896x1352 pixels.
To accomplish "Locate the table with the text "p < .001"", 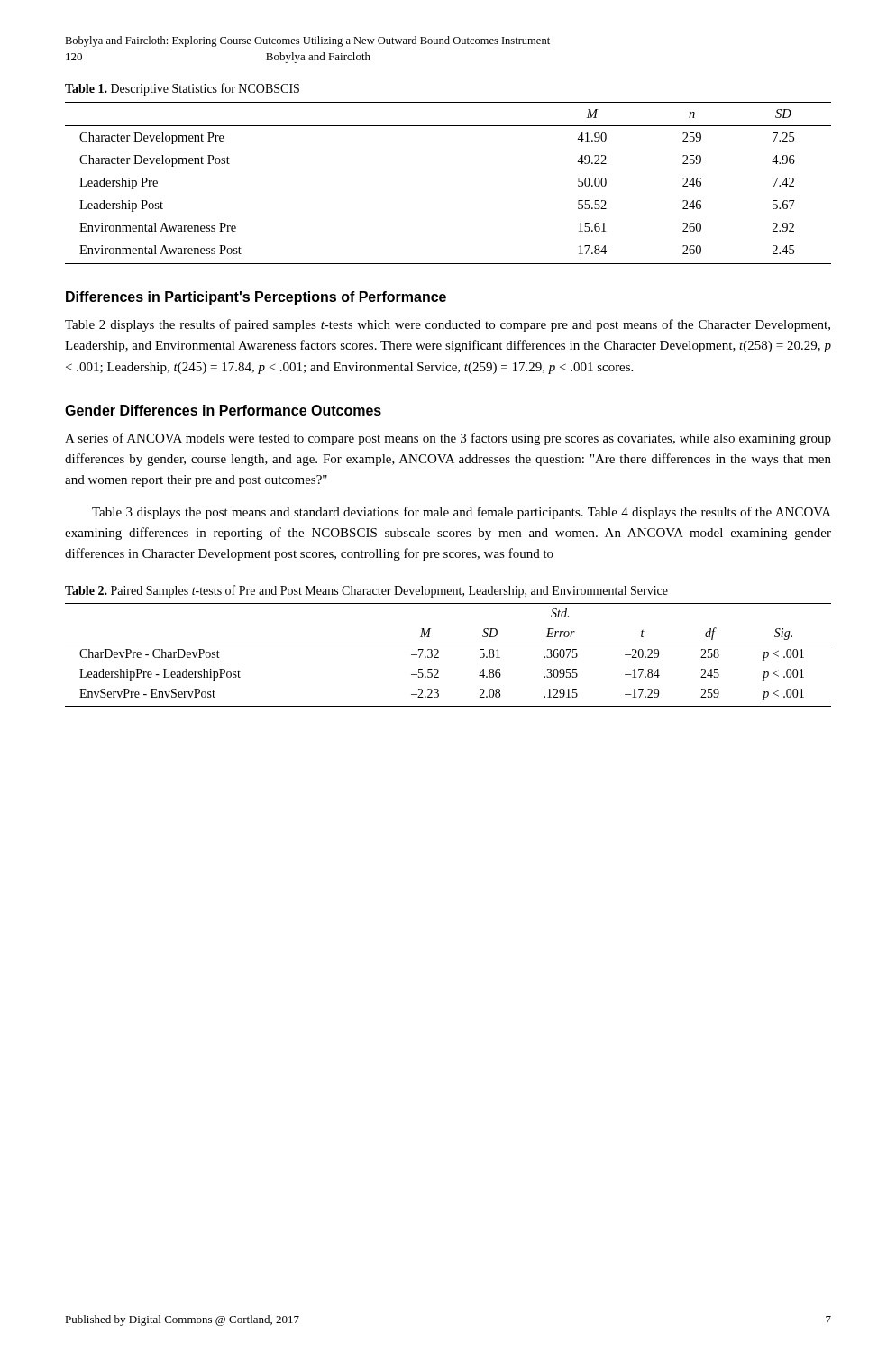I will (448, 655).
